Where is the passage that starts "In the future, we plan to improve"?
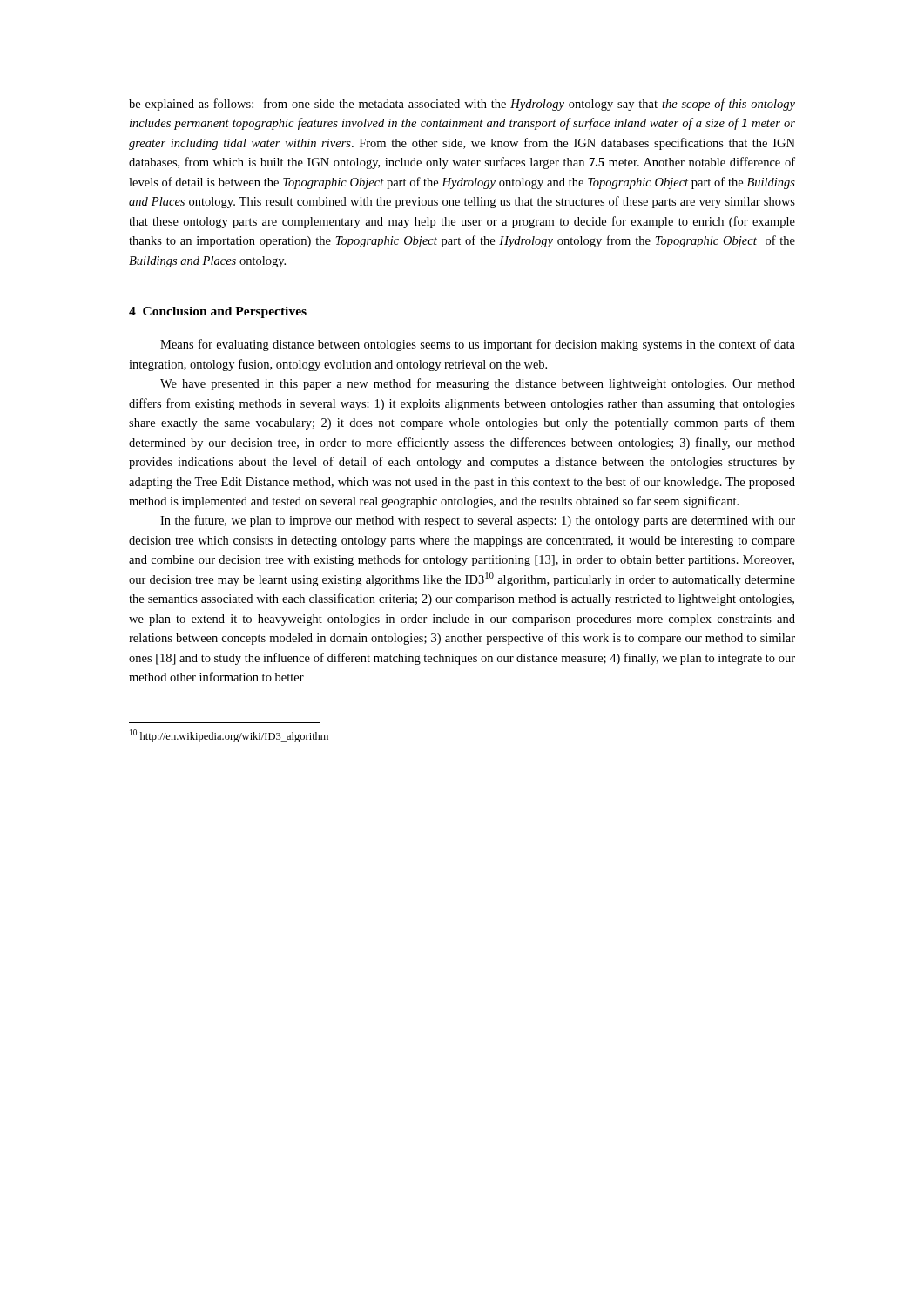 (462, 599)
